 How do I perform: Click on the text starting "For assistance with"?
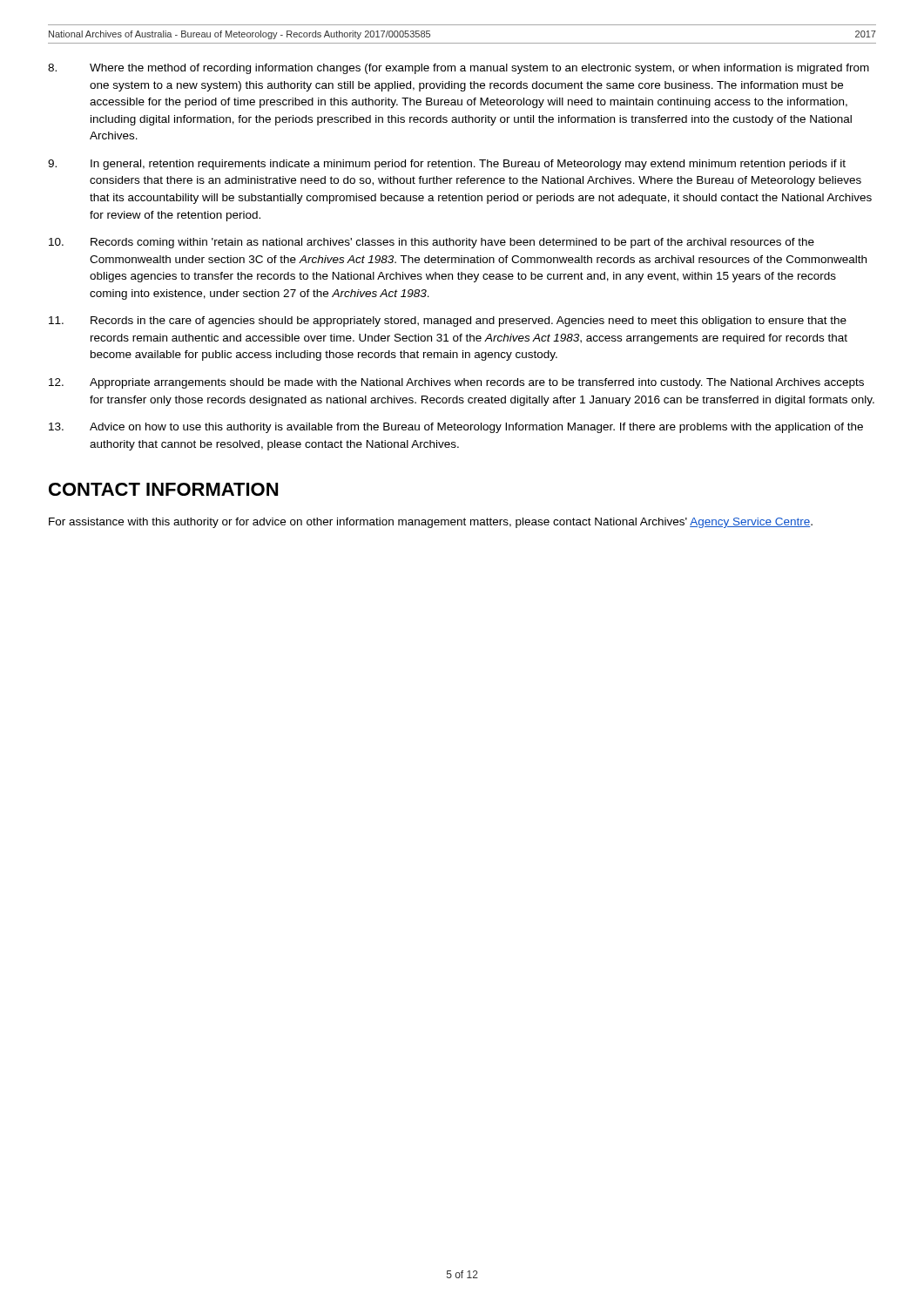tap(431, 522)
